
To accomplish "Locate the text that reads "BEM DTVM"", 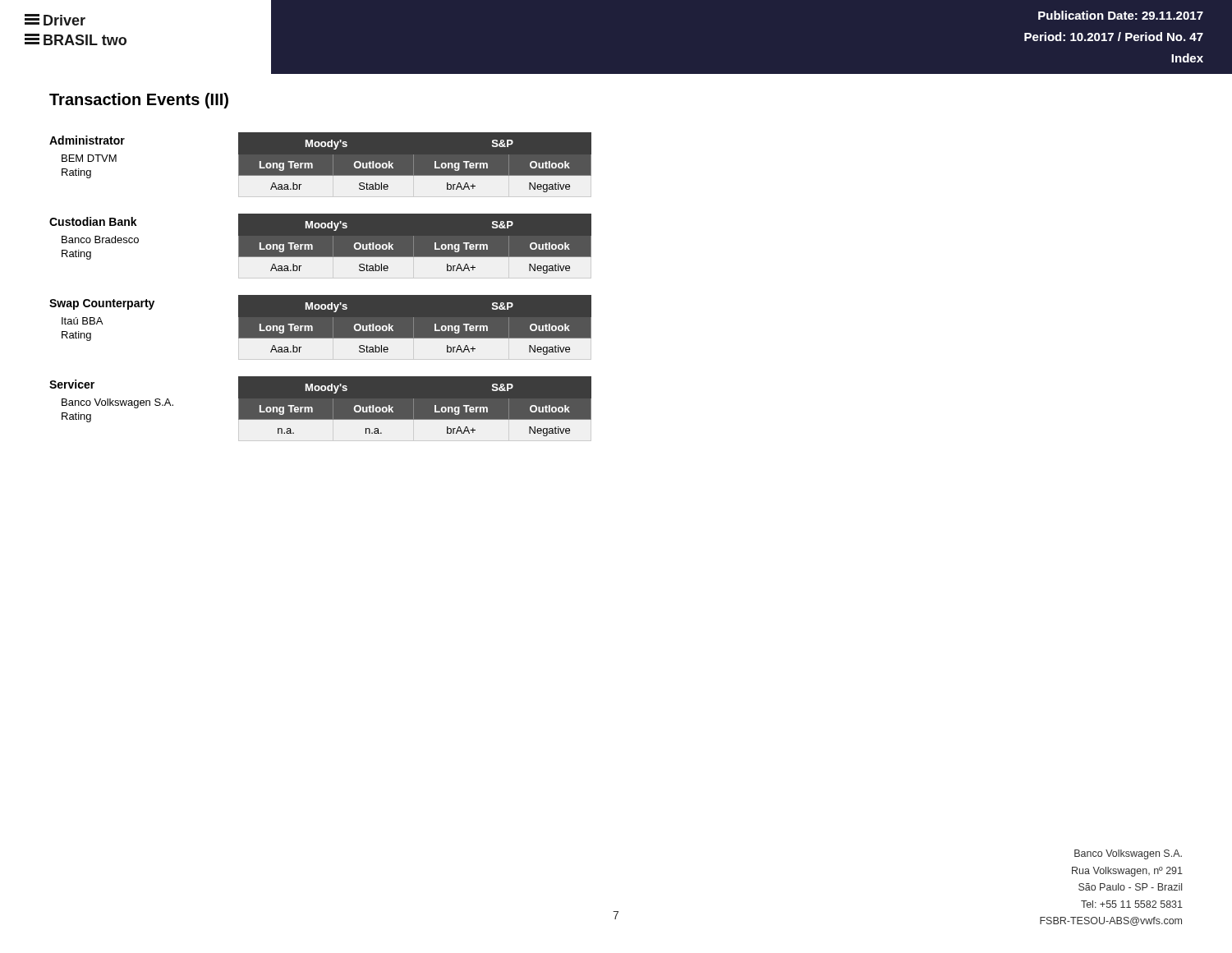I will pyautogui.click(x=89, y=158).
